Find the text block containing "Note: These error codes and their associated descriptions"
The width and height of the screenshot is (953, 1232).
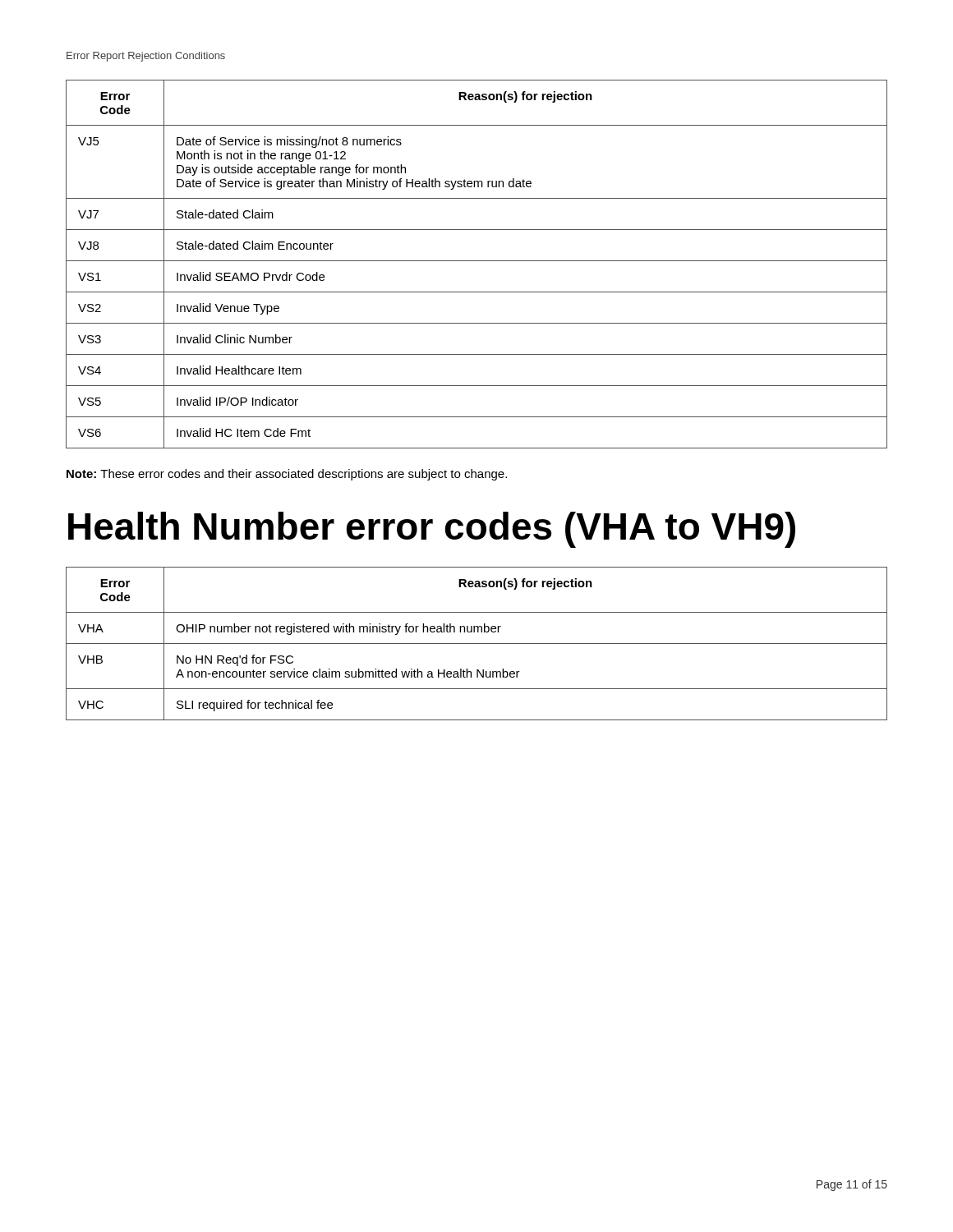click(287, 474)
